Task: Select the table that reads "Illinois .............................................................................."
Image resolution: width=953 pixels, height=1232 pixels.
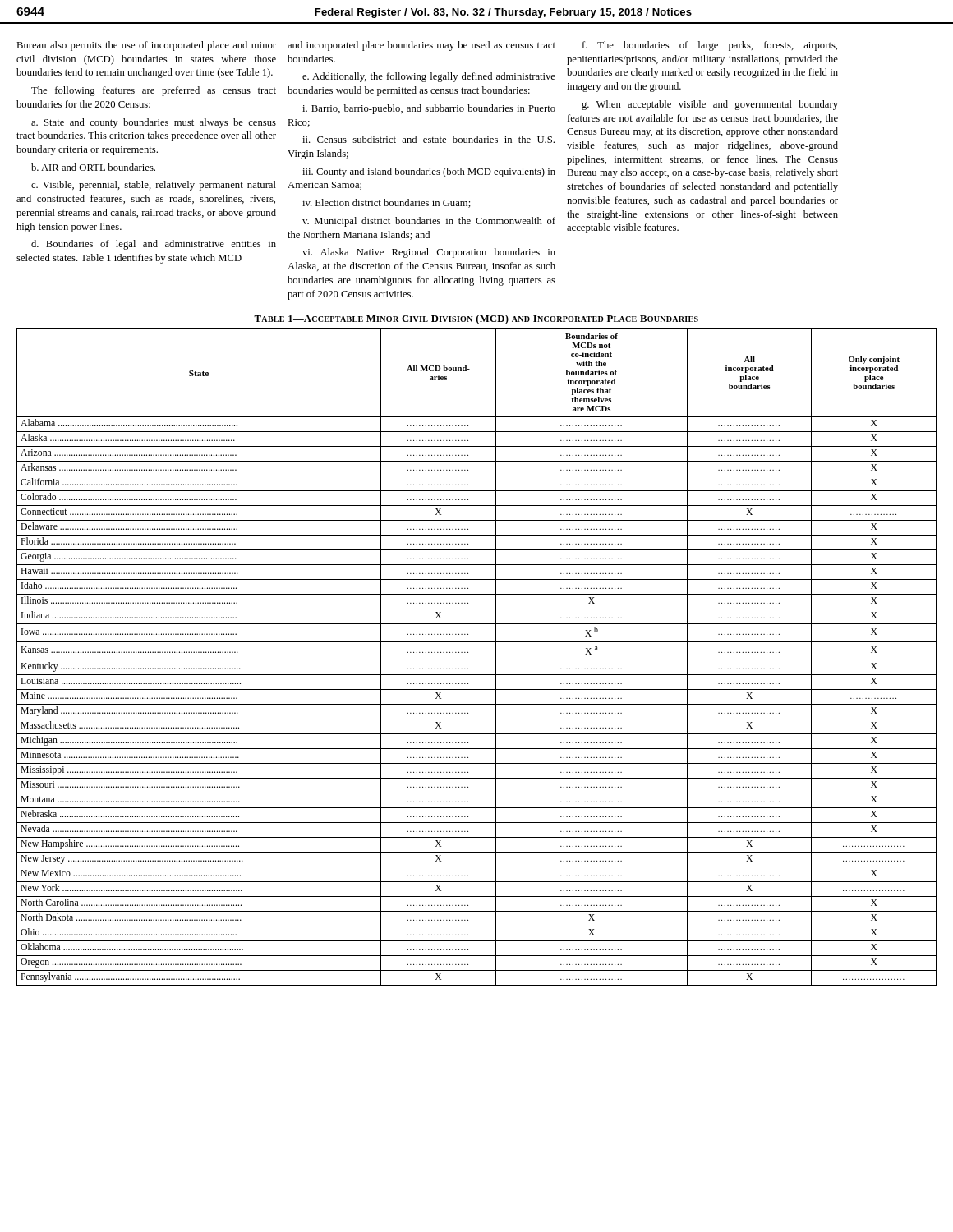Action: tap(476, 657)
